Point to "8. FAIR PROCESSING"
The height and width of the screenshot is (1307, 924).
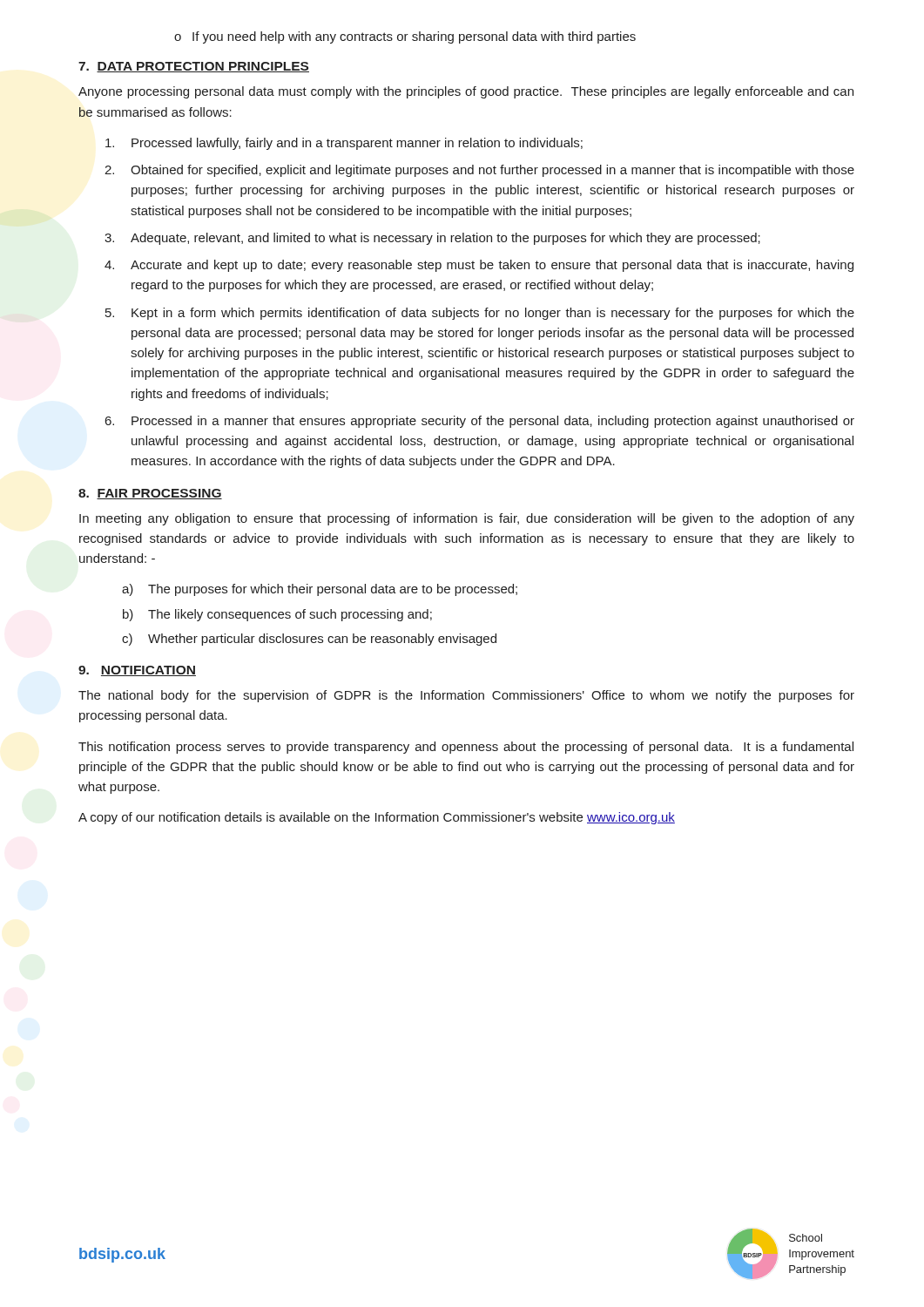150,492
